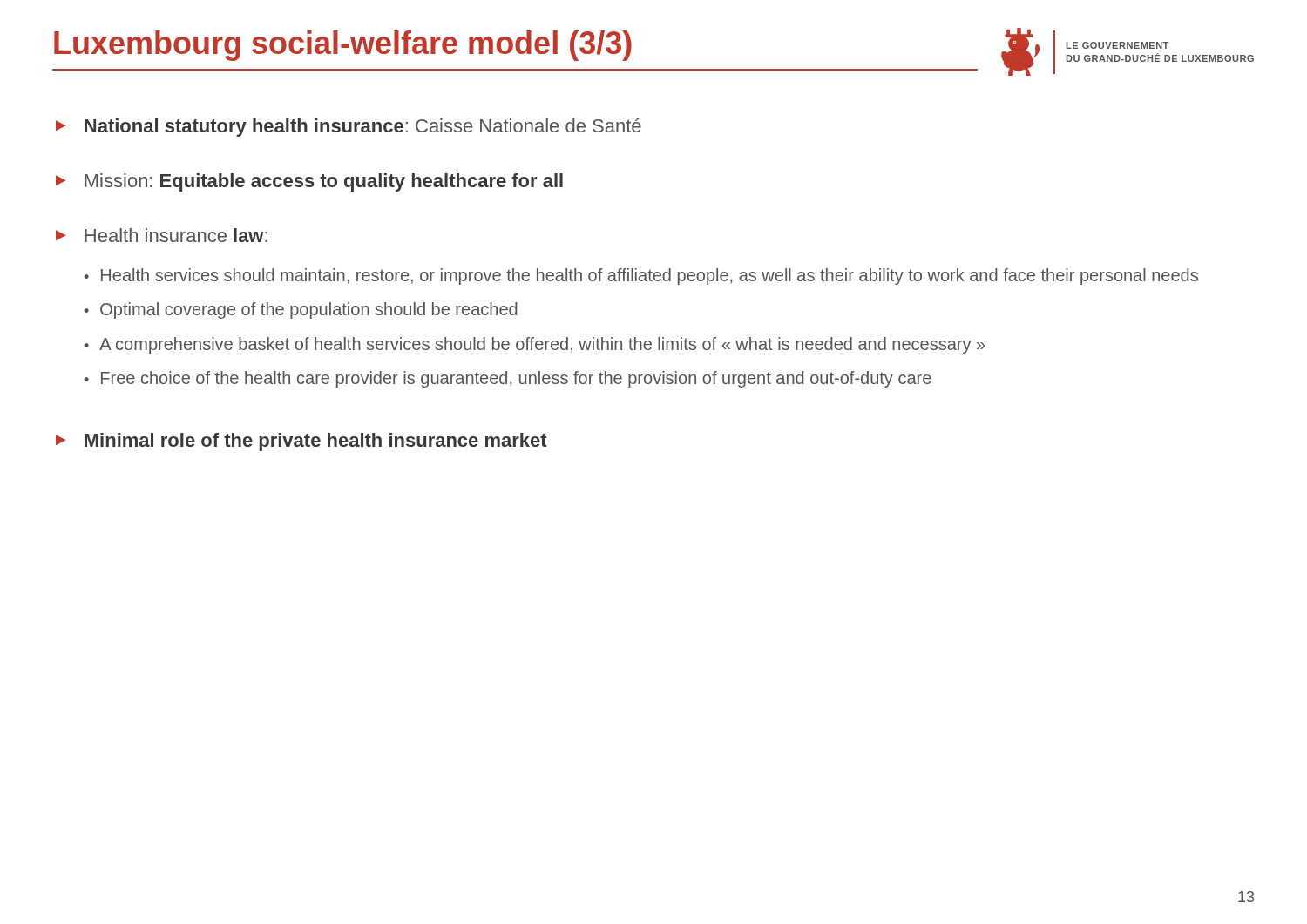Find the text starting "• Health services should"
The width and height of the screenshot is (1307, 924).
point(641,276)
